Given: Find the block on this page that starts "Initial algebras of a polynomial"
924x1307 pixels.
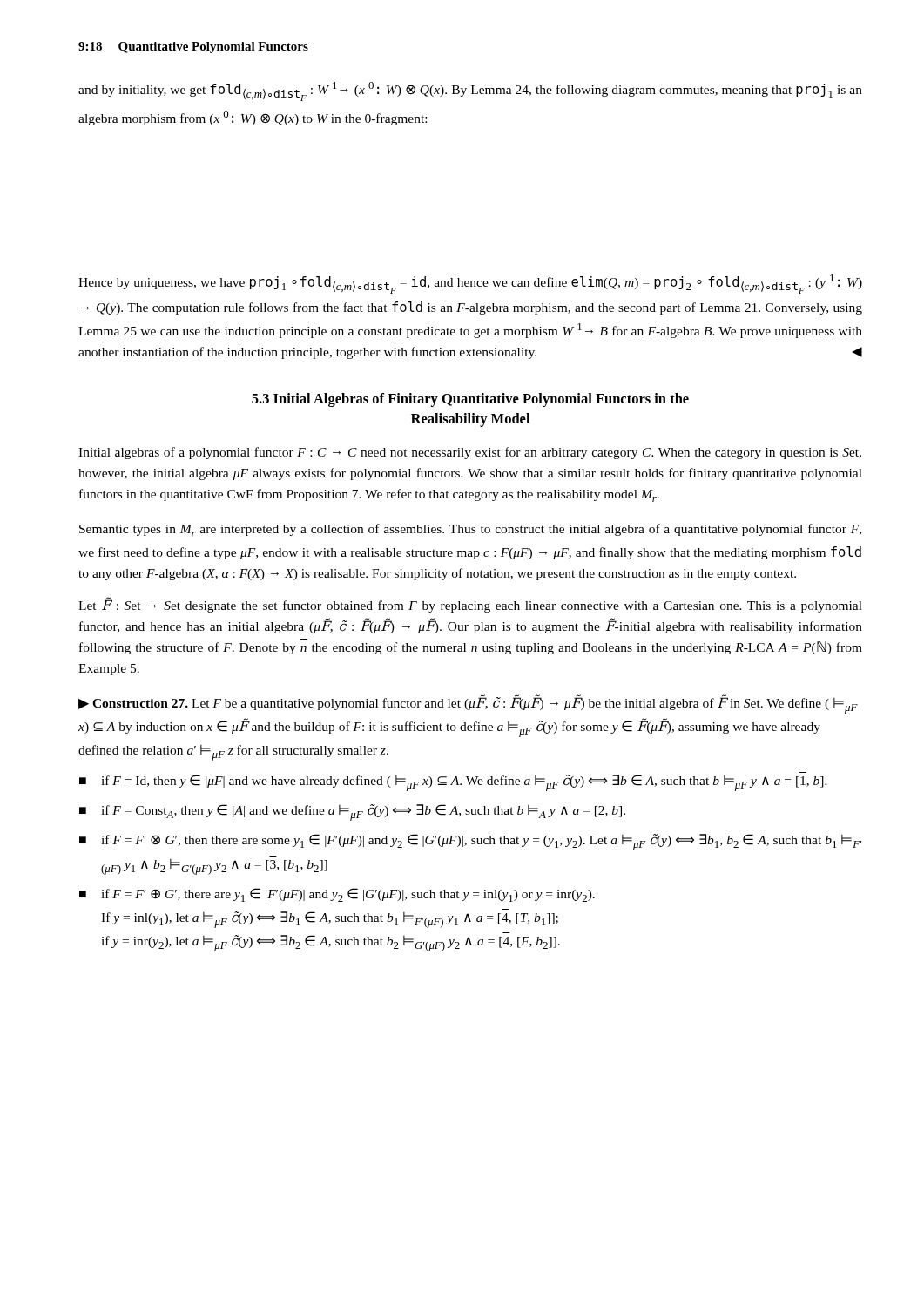Looking at the screenshot, I should tap(470, 474).
